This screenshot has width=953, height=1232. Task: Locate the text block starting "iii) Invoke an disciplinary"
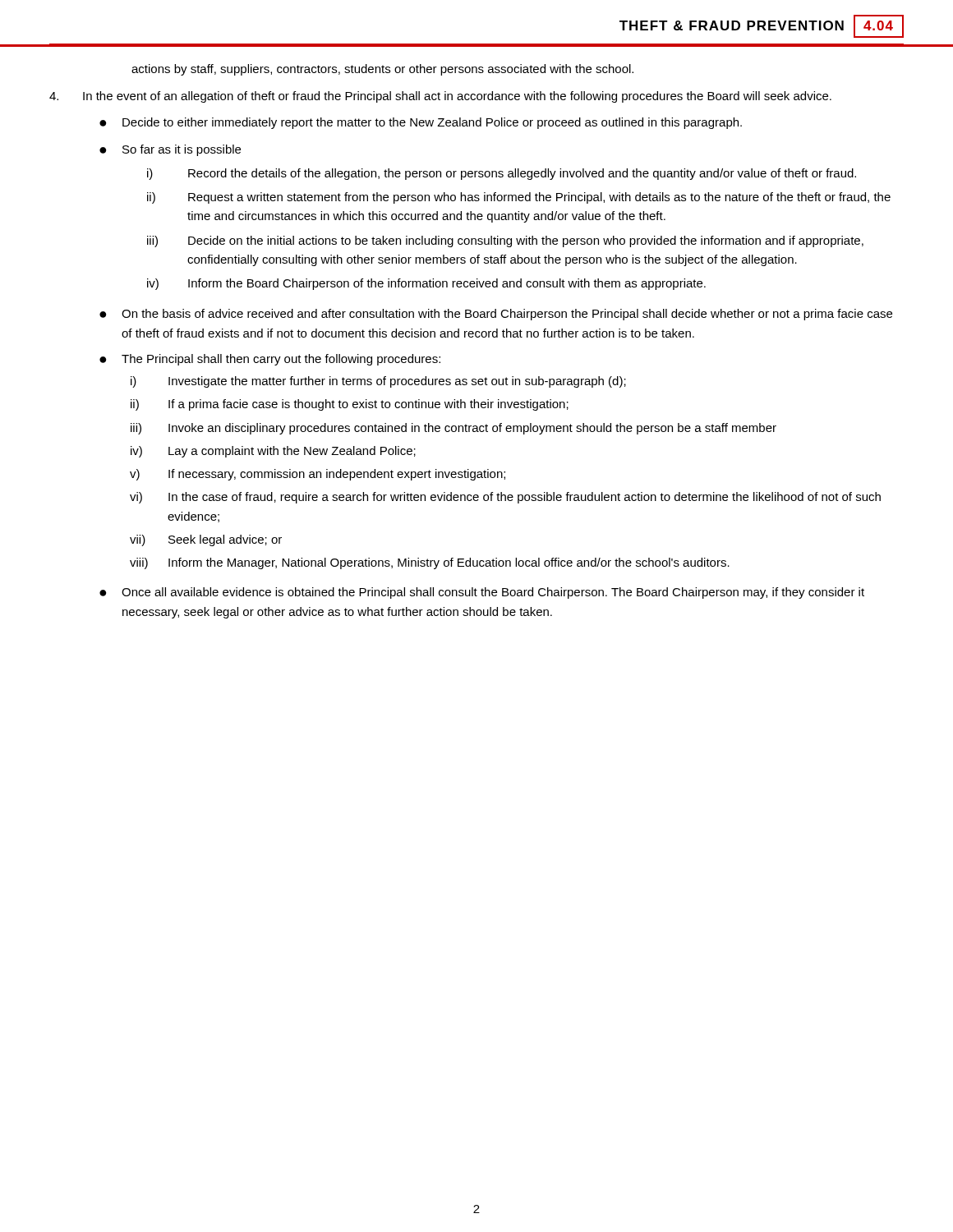[517, 427]
